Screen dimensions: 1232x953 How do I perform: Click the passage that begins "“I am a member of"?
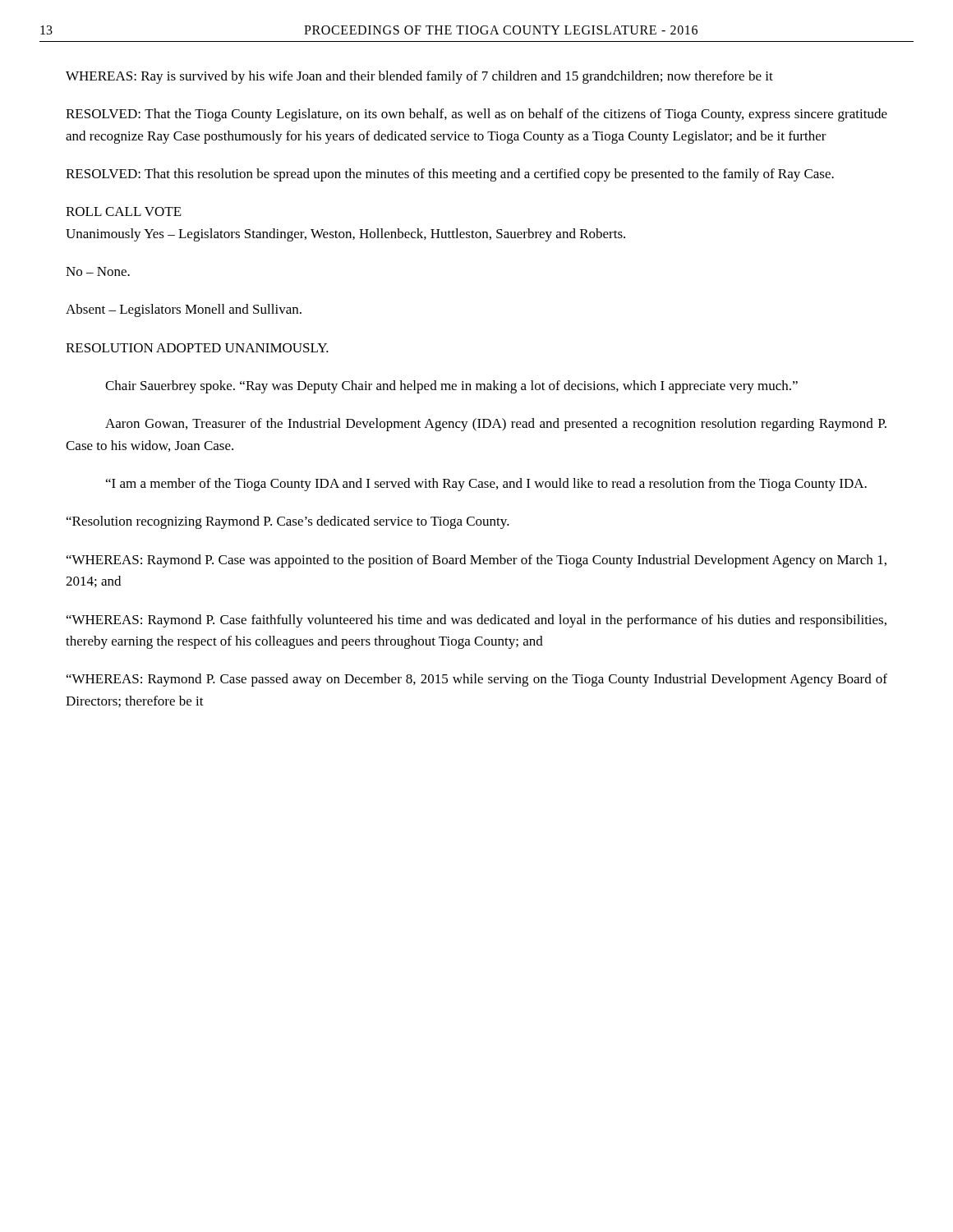486,483
